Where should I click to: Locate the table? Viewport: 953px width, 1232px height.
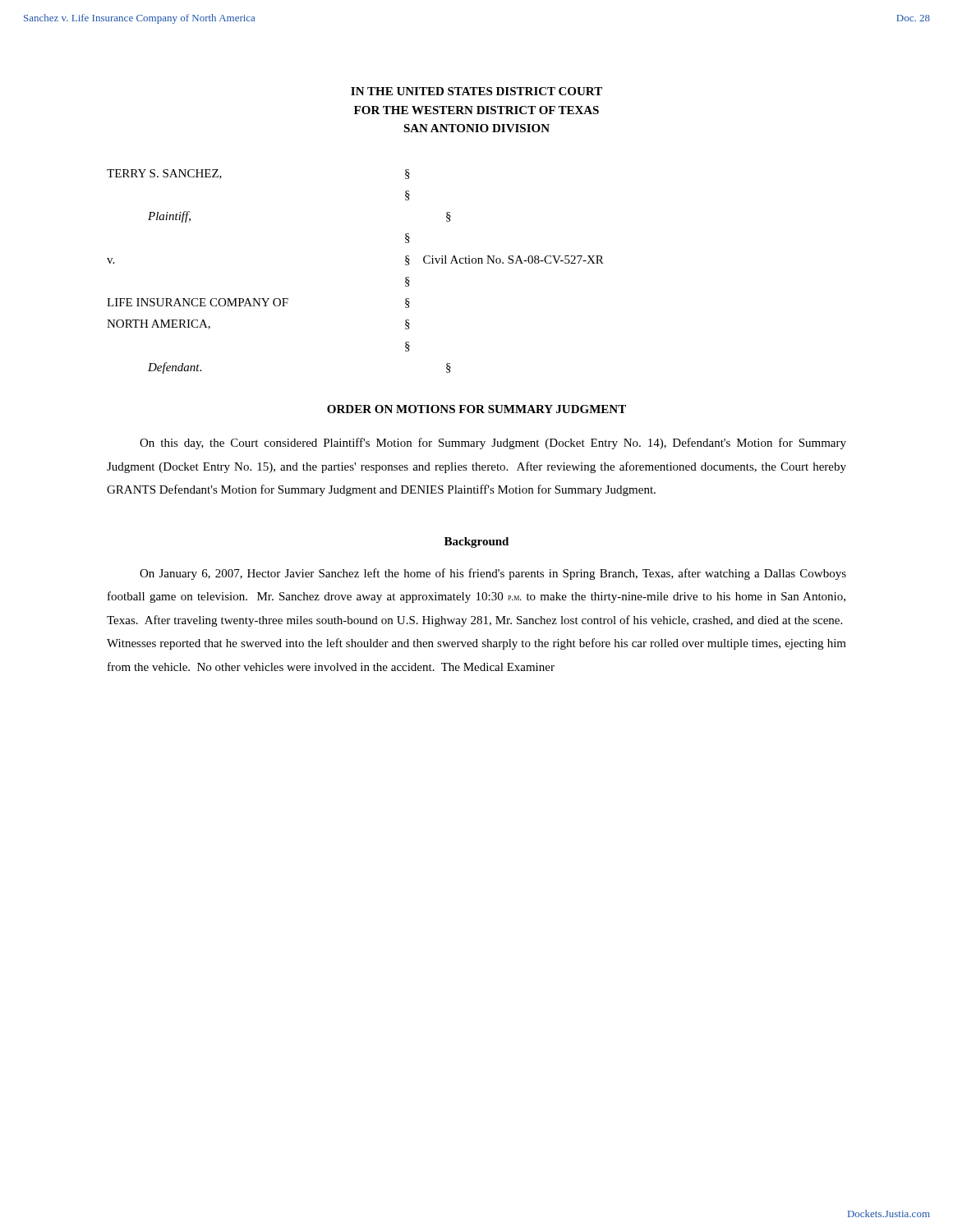(476, 270)
